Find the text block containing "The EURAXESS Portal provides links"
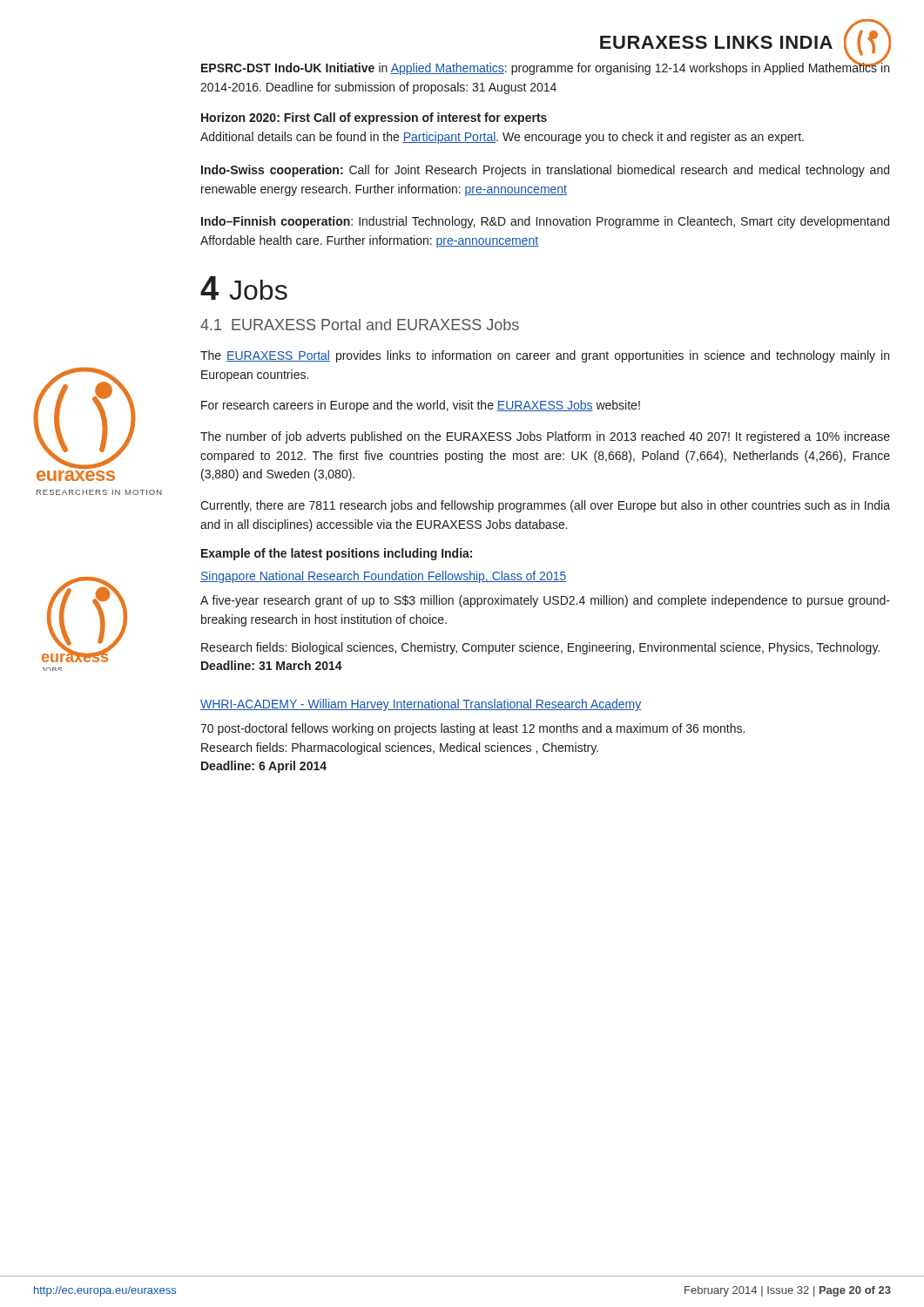The width and height of the screenshot is (924, 1307). click(545, 365)
